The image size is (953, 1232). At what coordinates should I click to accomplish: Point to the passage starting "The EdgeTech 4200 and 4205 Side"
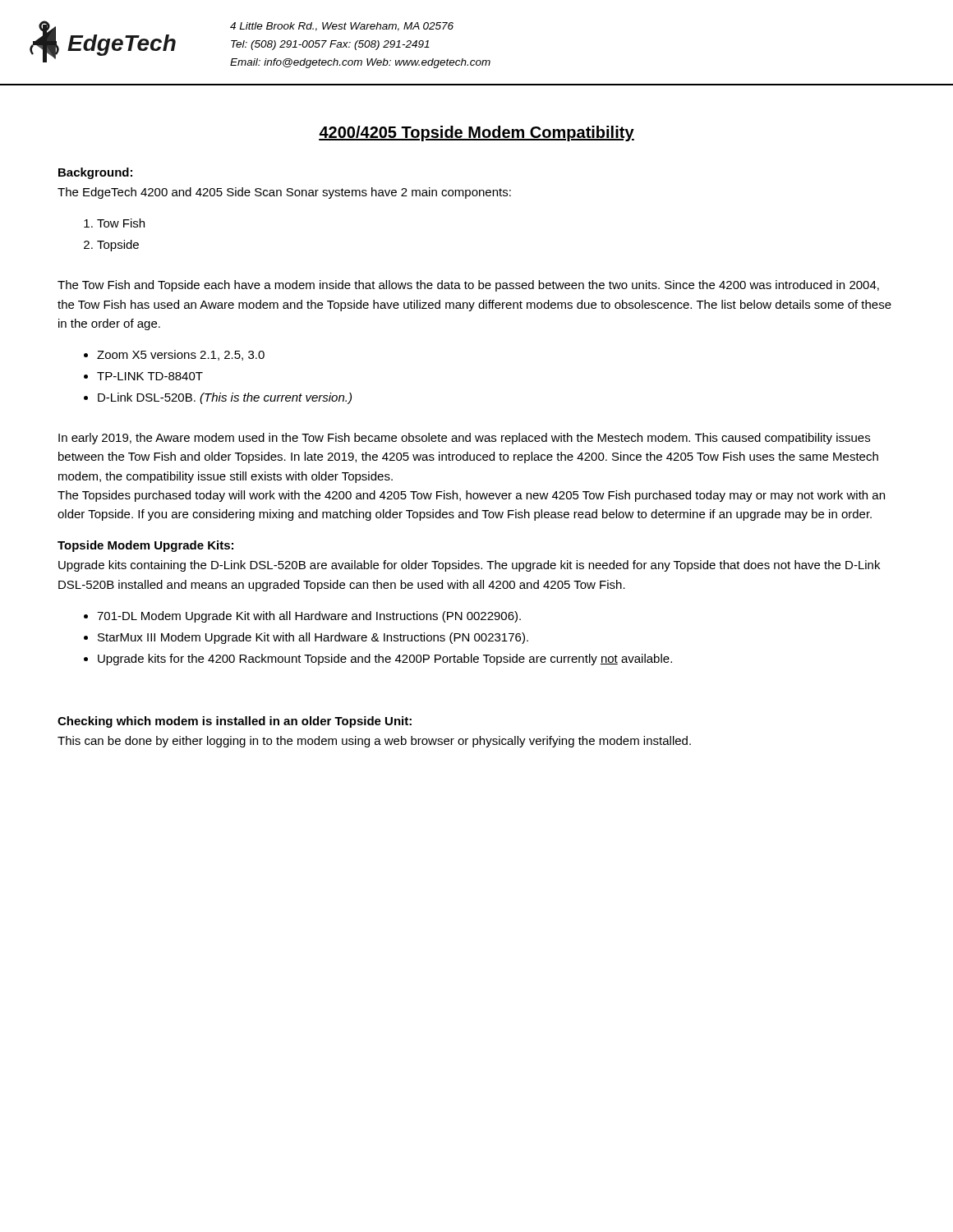285,192
